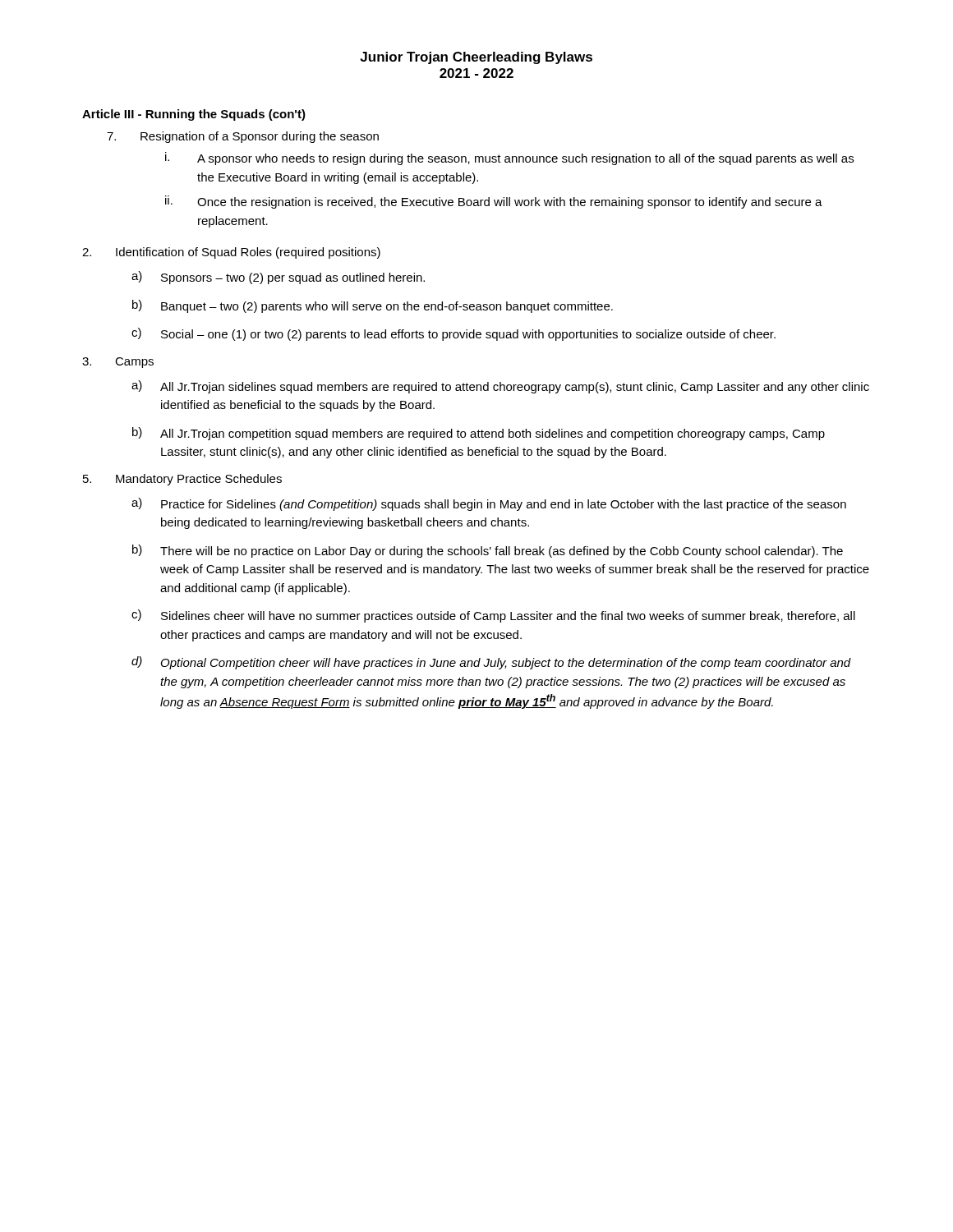953x1232 pixels.
Task: Locate the passage starting "2. Identification of"
Action: coord(231,253)
